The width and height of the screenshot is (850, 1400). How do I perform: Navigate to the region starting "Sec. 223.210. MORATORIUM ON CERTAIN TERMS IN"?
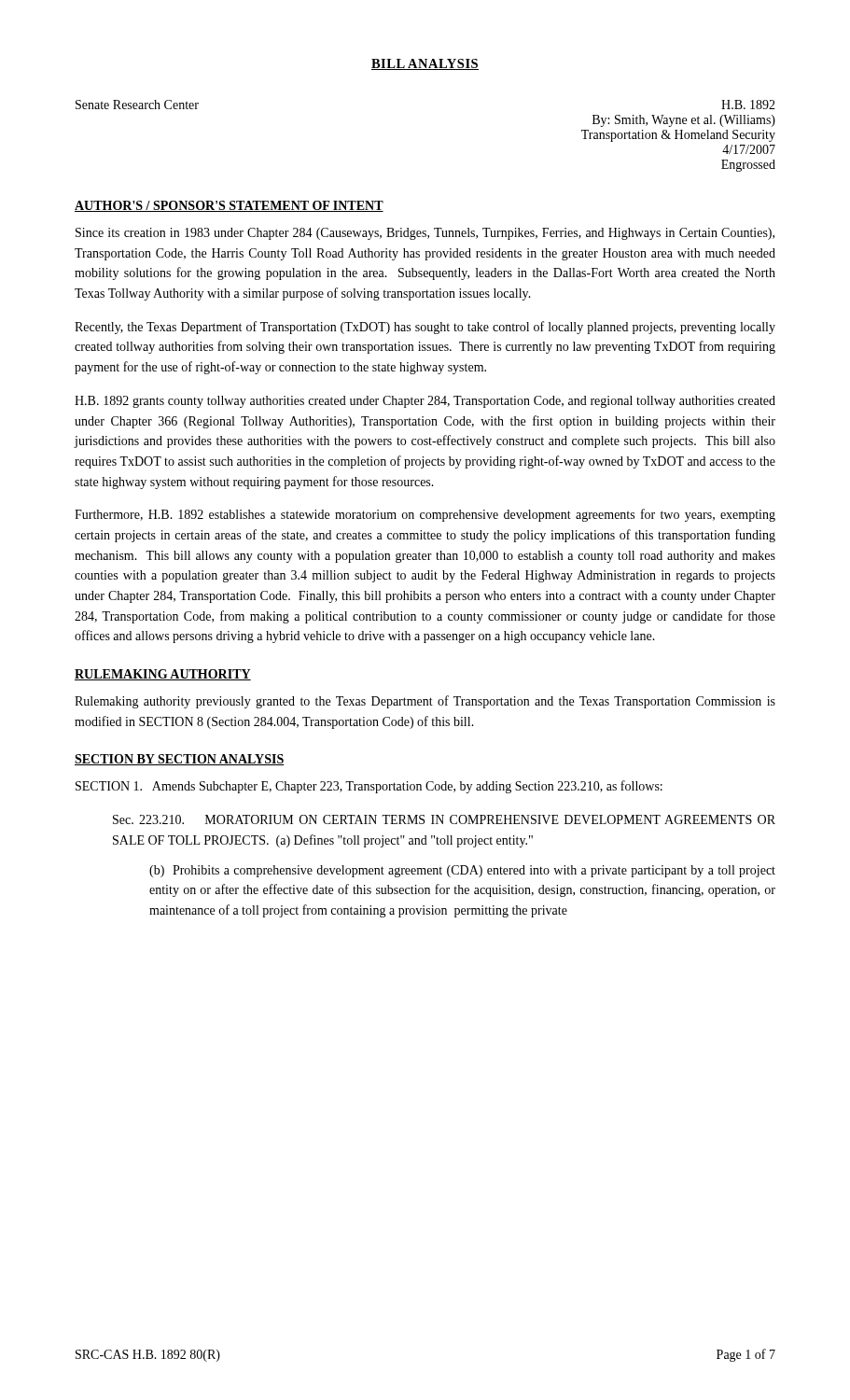(444, 830)
